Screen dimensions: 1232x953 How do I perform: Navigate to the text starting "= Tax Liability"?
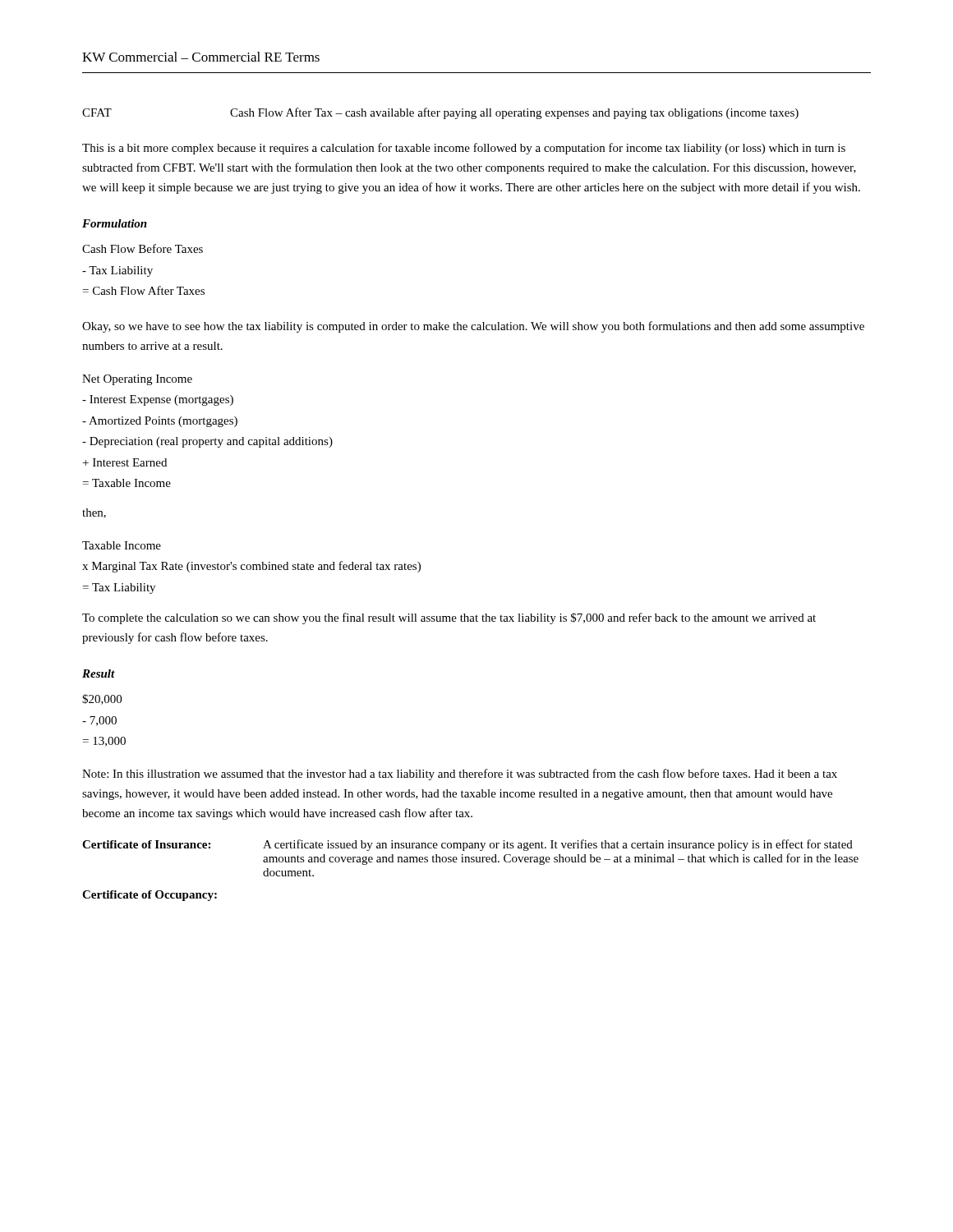tap(119, 587)
